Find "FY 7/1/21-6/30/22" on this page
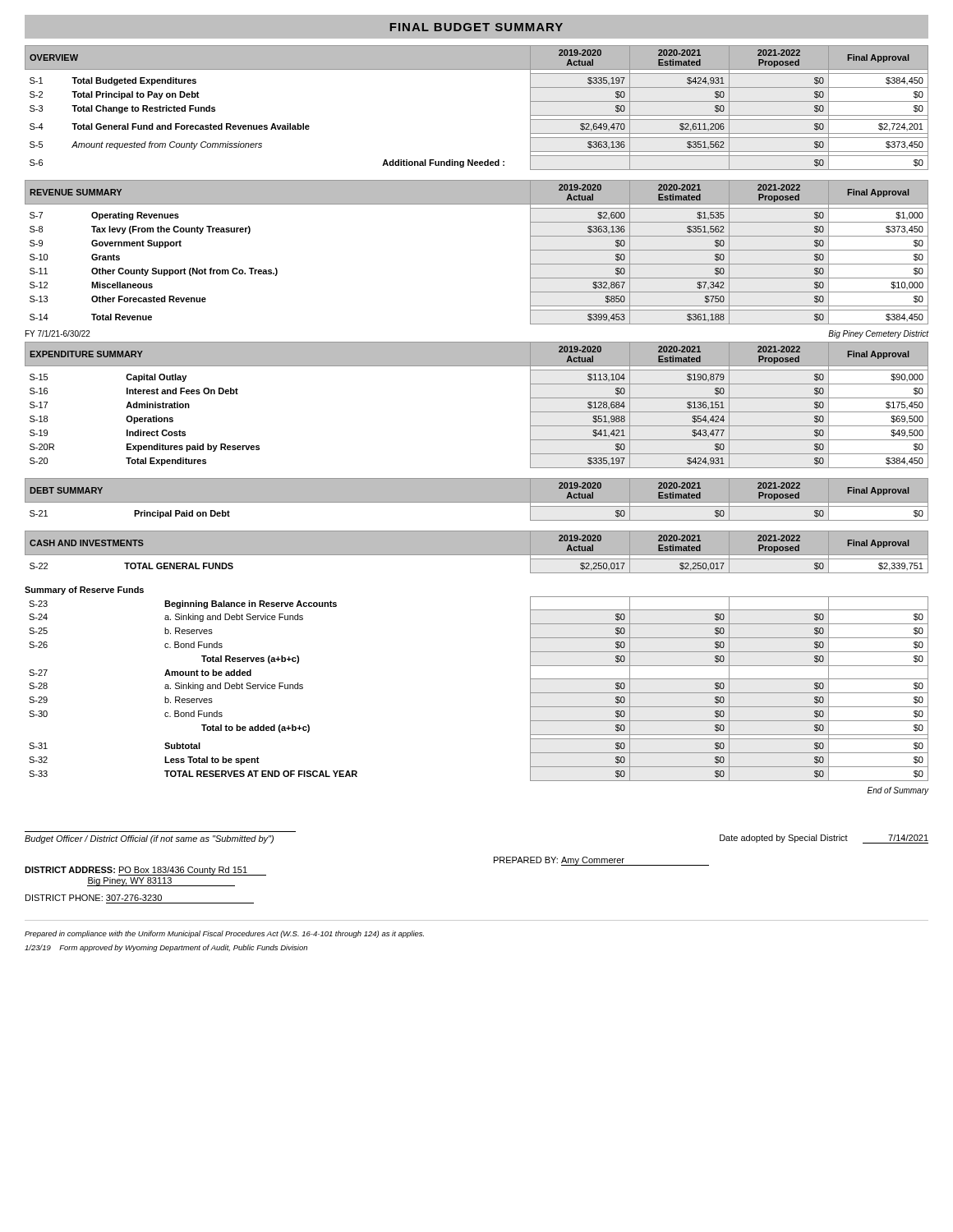953x1232 pixels. tap(57, 334)
